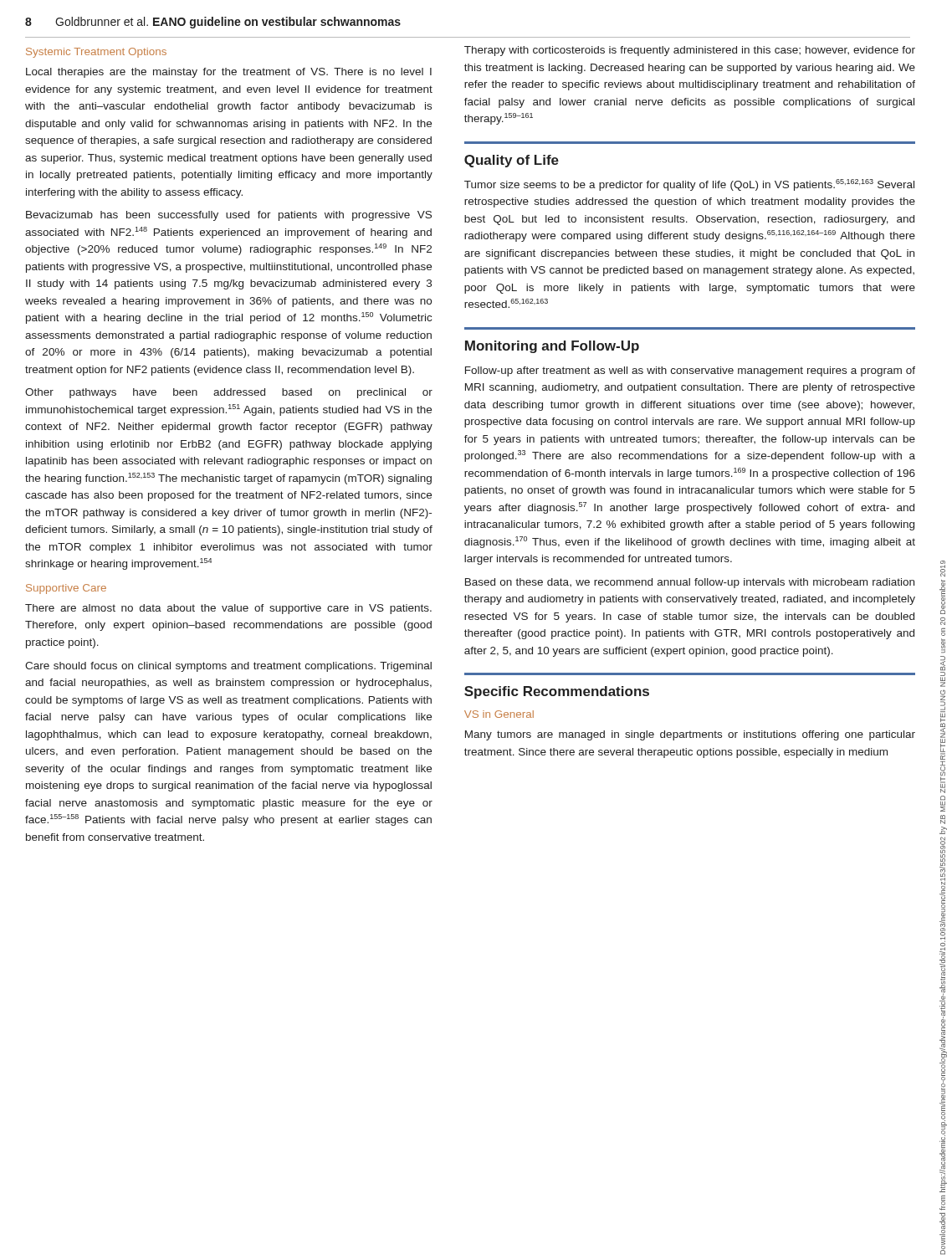Click the passage that begins "Therapy with corticosteroids"
Viewport: 952px width, 1255px height.
pos(690,85)
